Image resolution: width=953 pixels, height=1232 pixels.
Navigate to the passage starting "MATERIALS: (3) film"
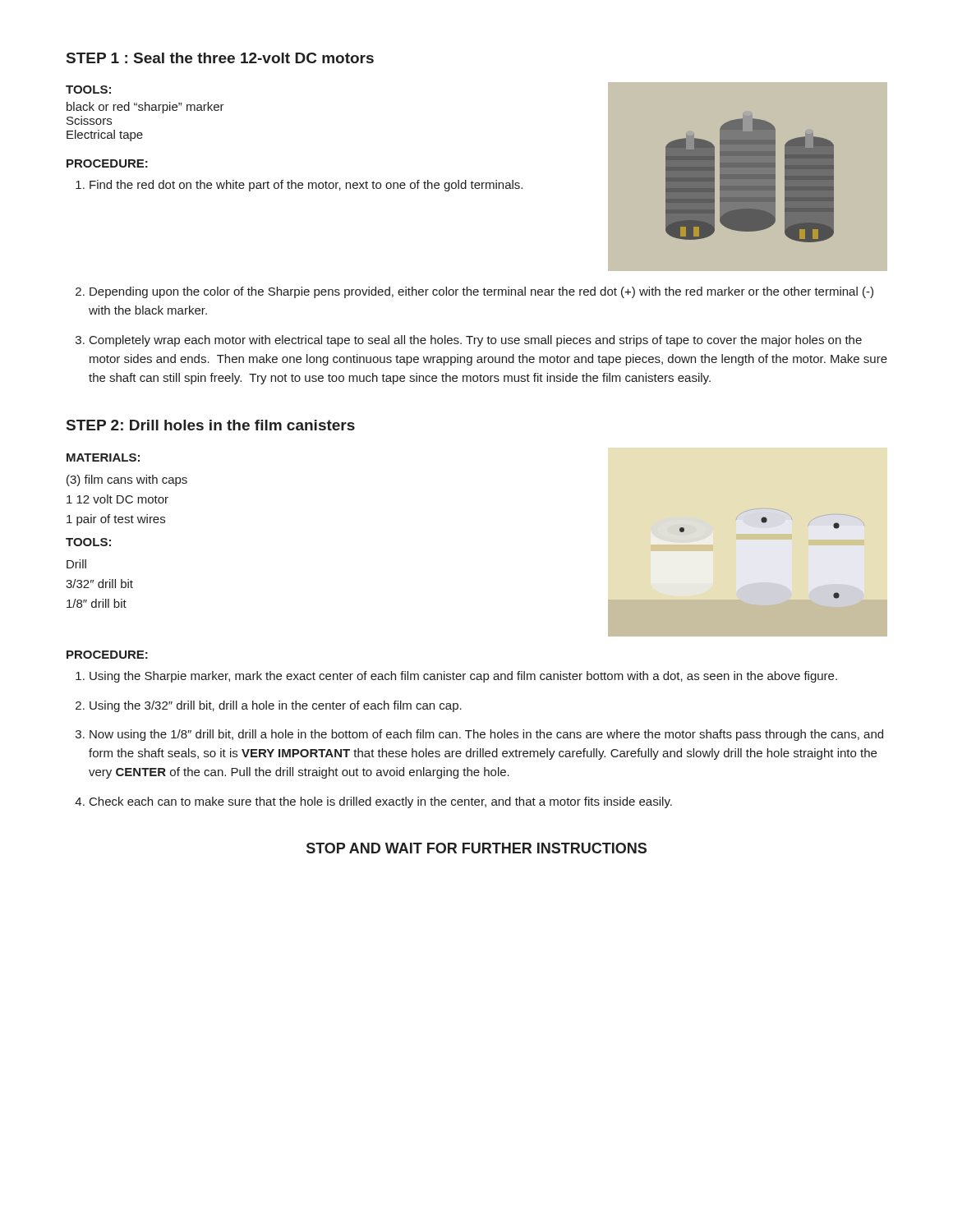pyautogui.click(x=103, y=457)
